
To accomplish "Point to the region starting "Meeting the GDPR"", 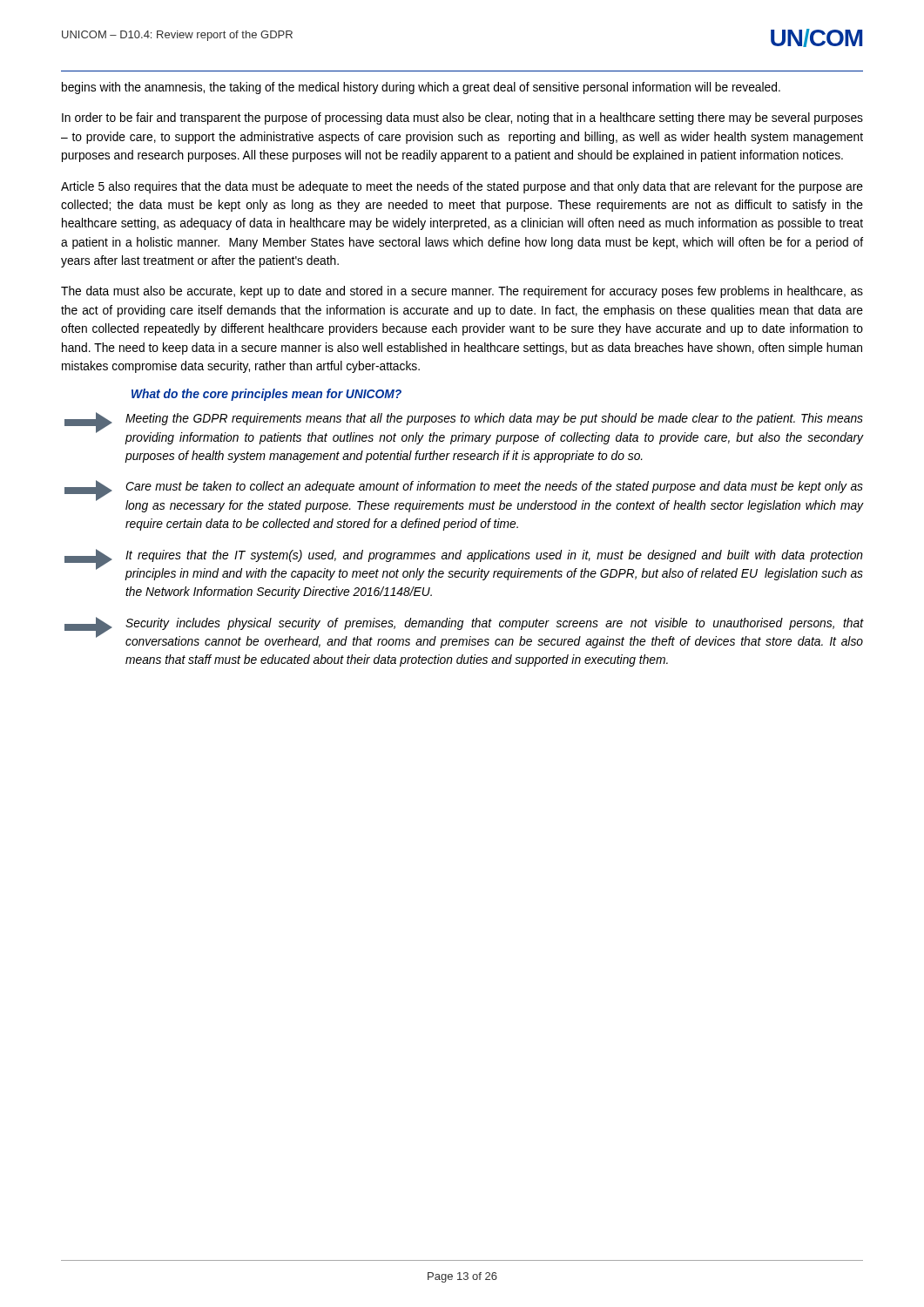I will pyautogui.click(x=462, y=438).
